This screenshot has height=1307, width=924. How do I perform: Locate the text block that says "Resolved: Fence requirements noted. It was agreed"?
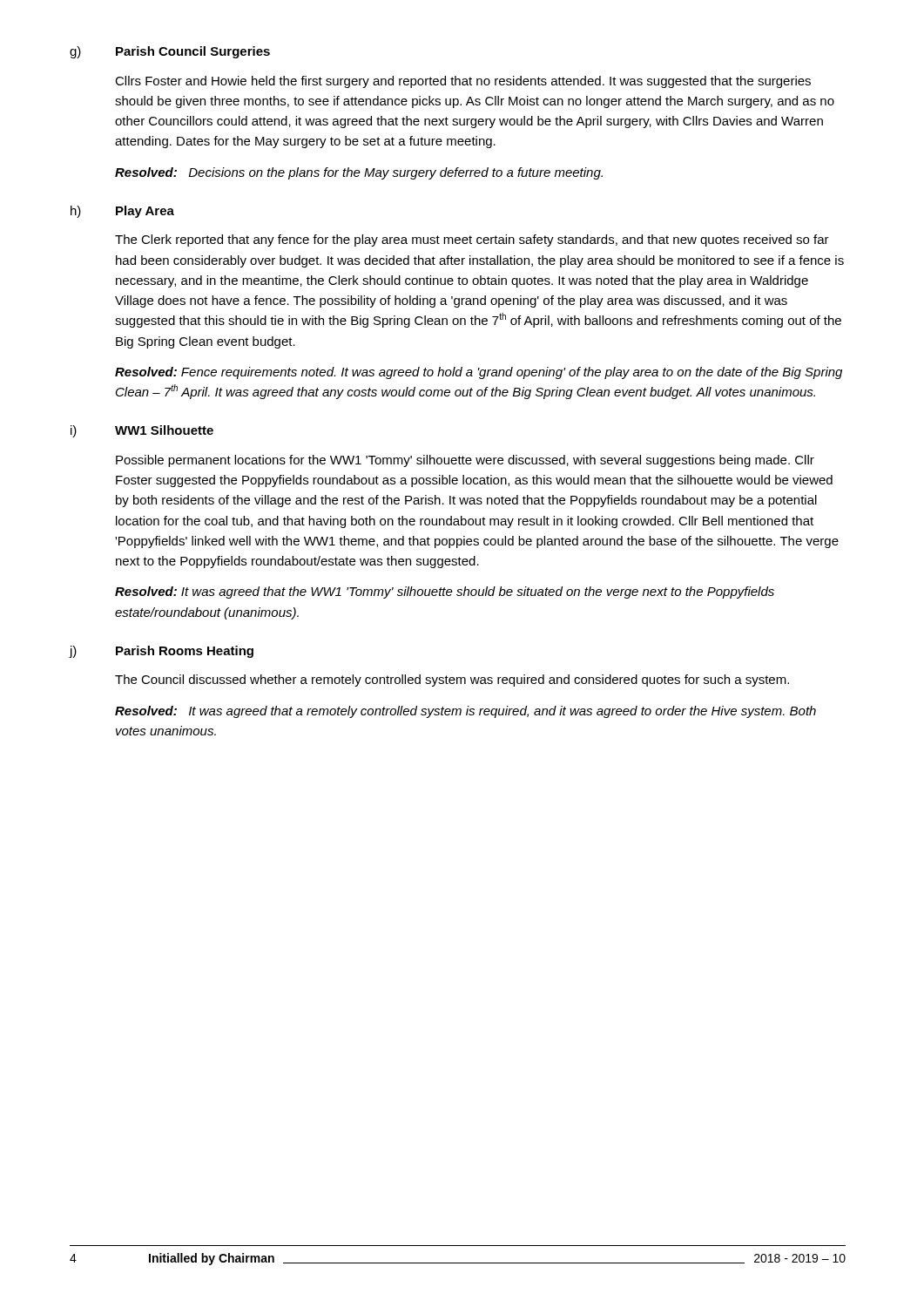(x=479, y=382)
